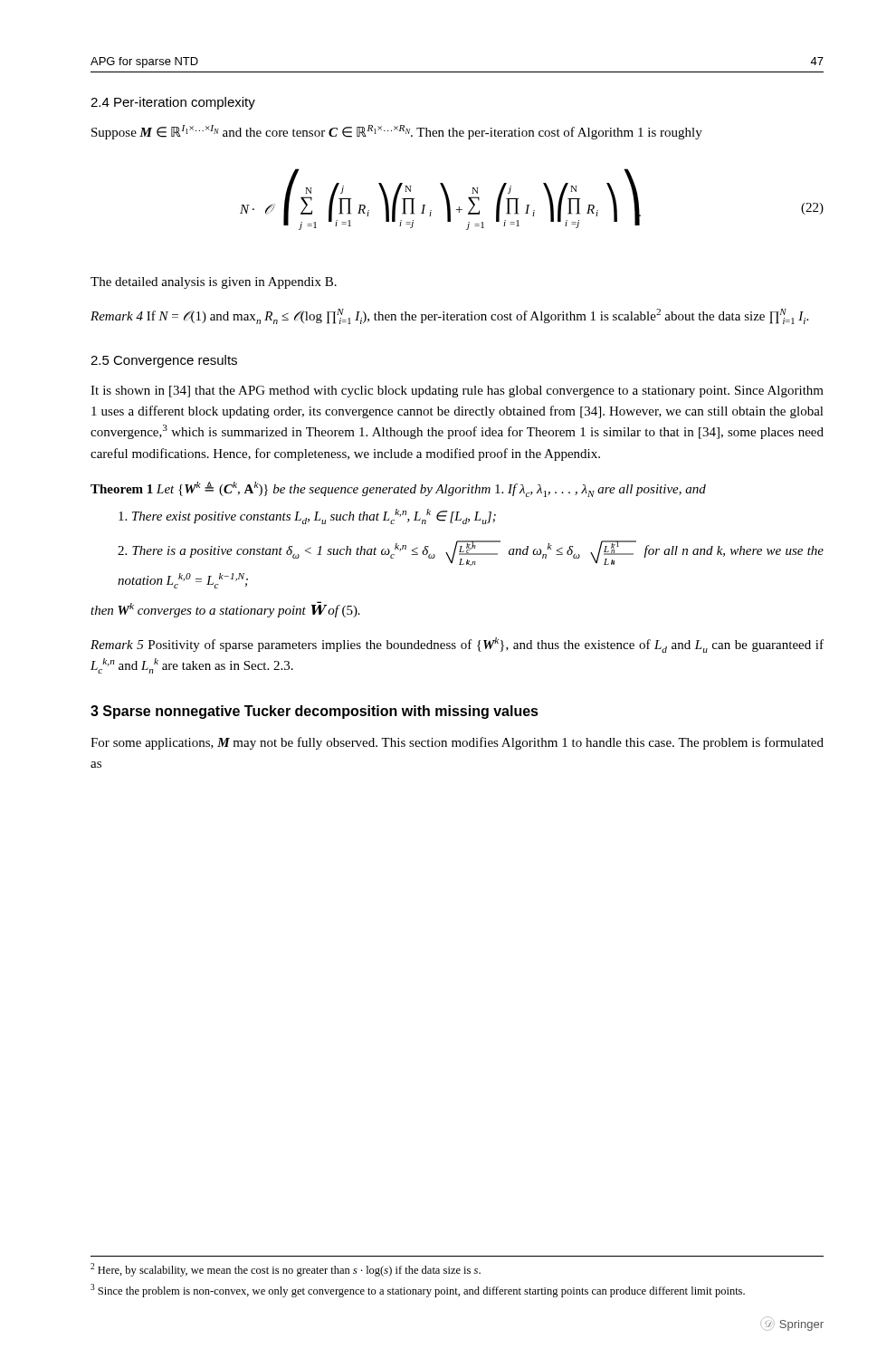Point to the block beginning "The detailed analysis is given in"
Image resolution: width=896 pixels, height=1358 pixels.
(x=214, y=282)
